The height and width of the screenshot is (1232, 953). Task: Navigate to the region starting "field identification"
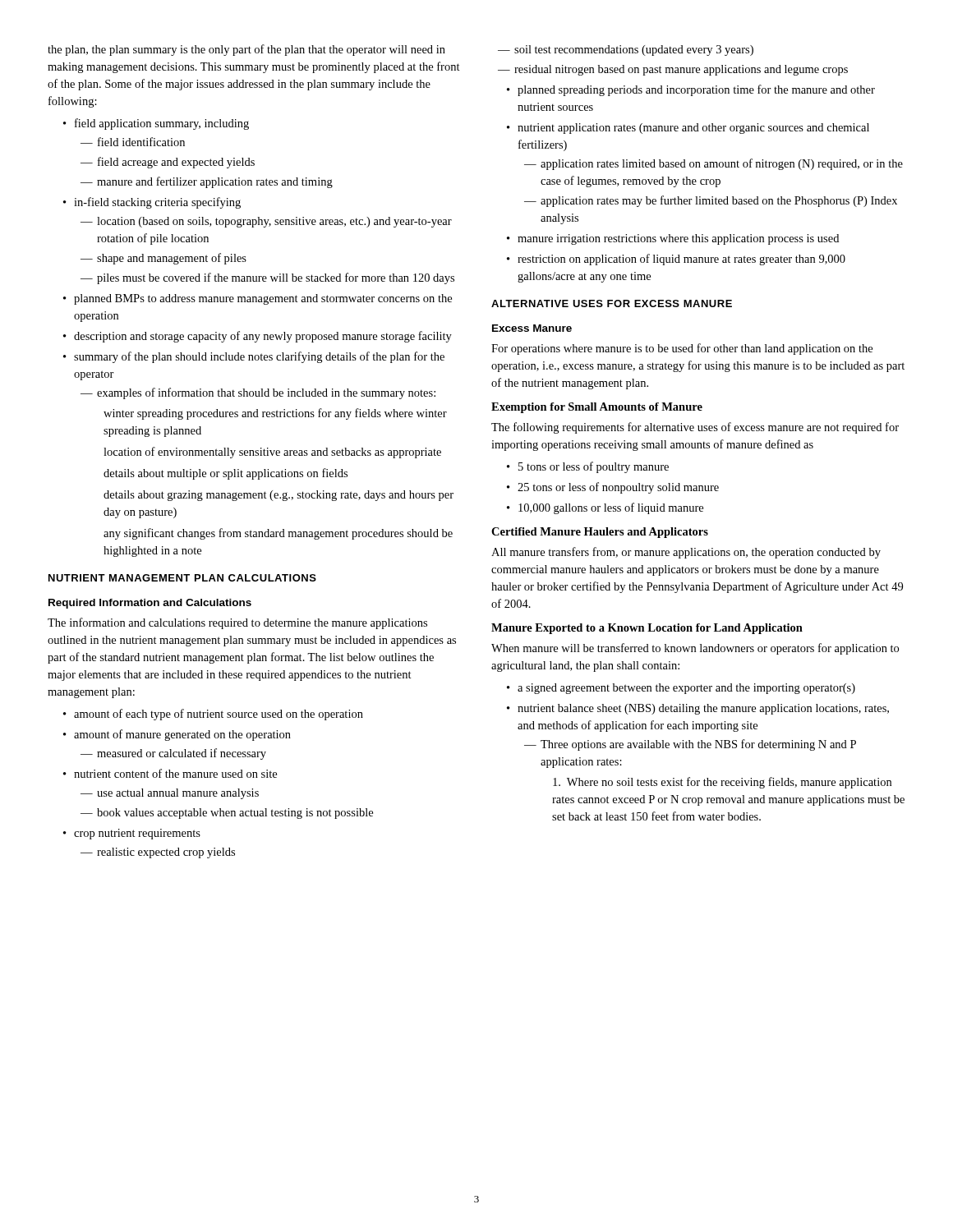click(x=141, y=142)
